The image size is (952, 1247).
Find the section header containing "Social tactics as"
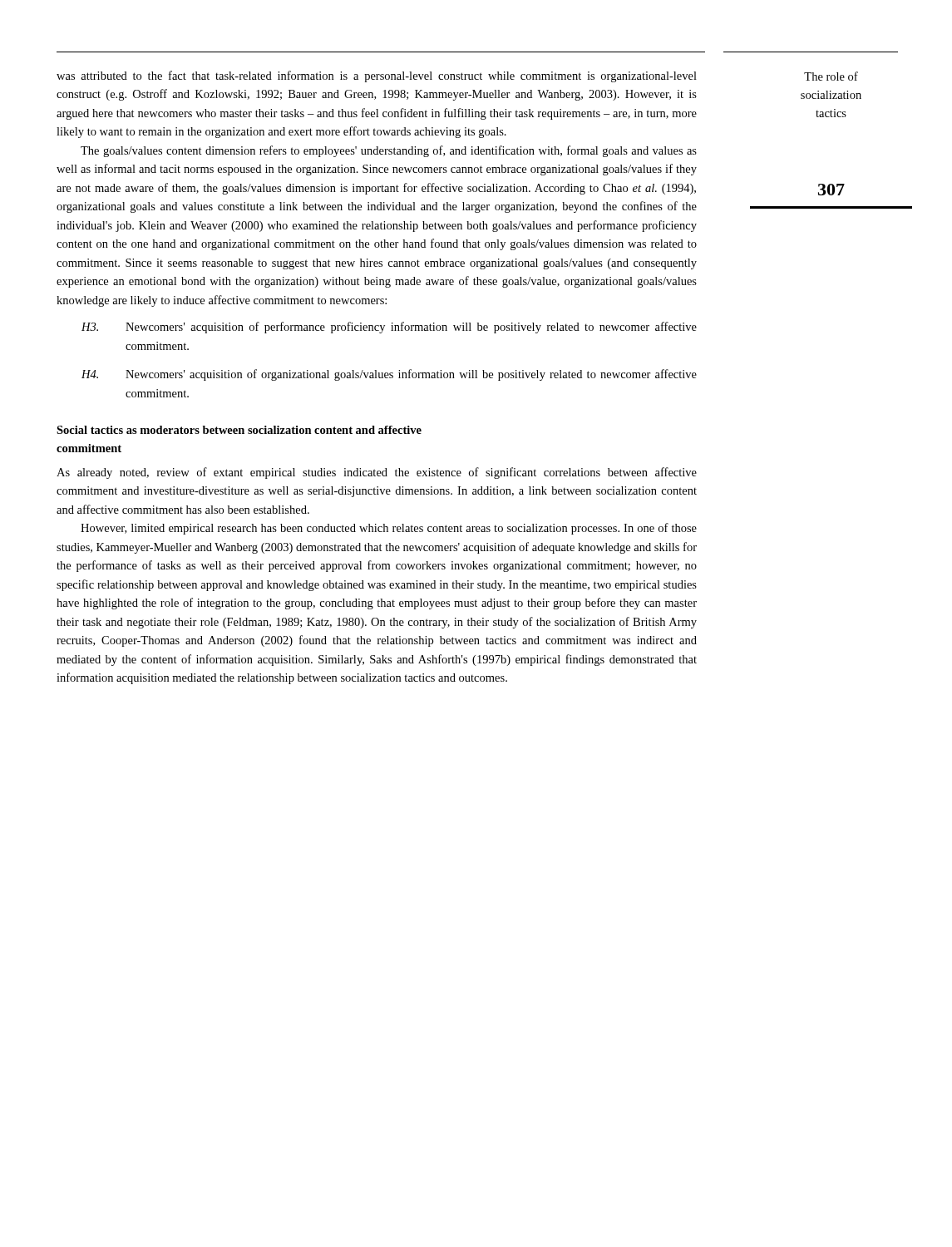point(239,439)
